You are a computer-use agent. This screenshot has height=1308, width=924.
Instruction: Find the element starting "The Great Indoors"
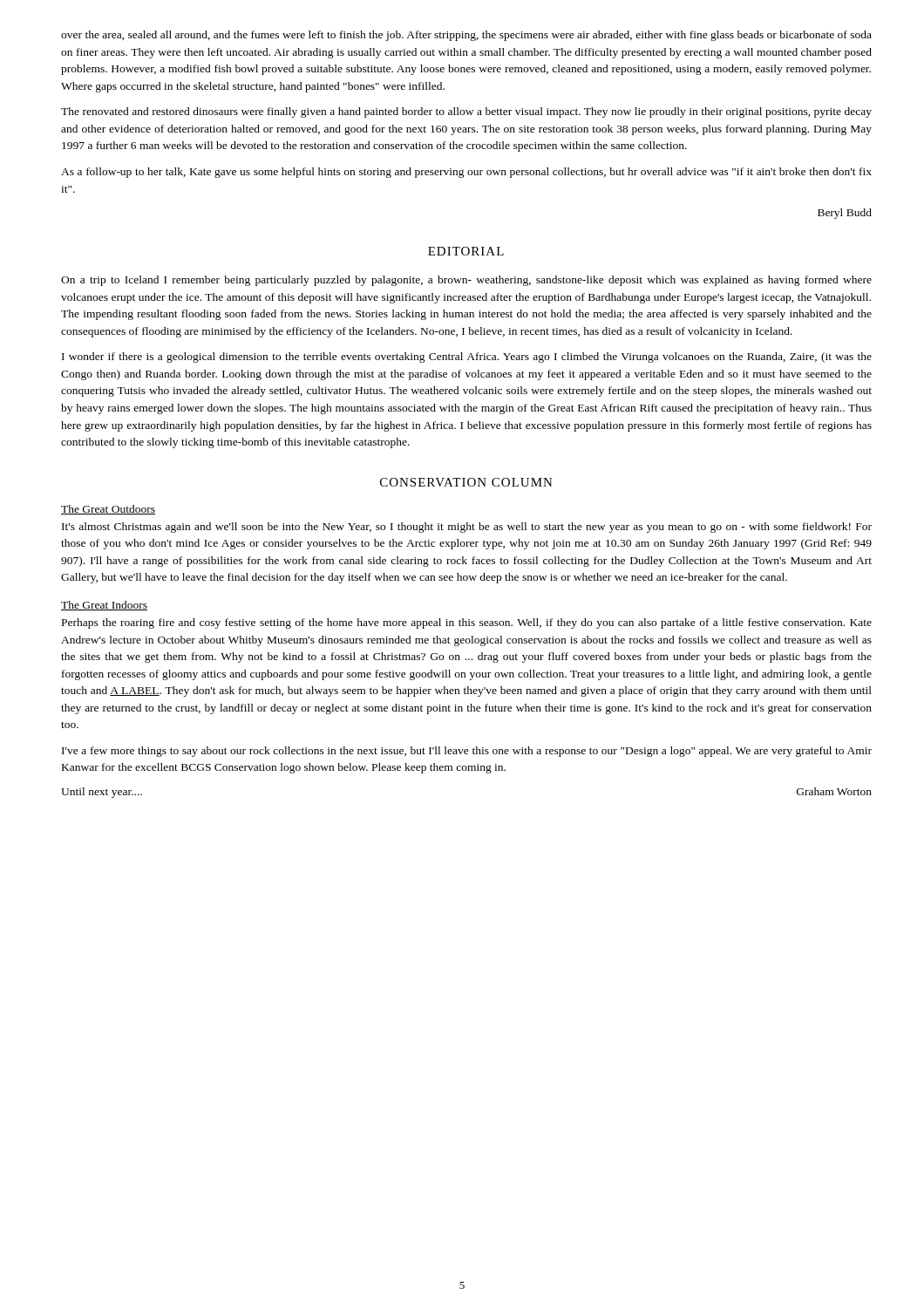click(104, 605)
